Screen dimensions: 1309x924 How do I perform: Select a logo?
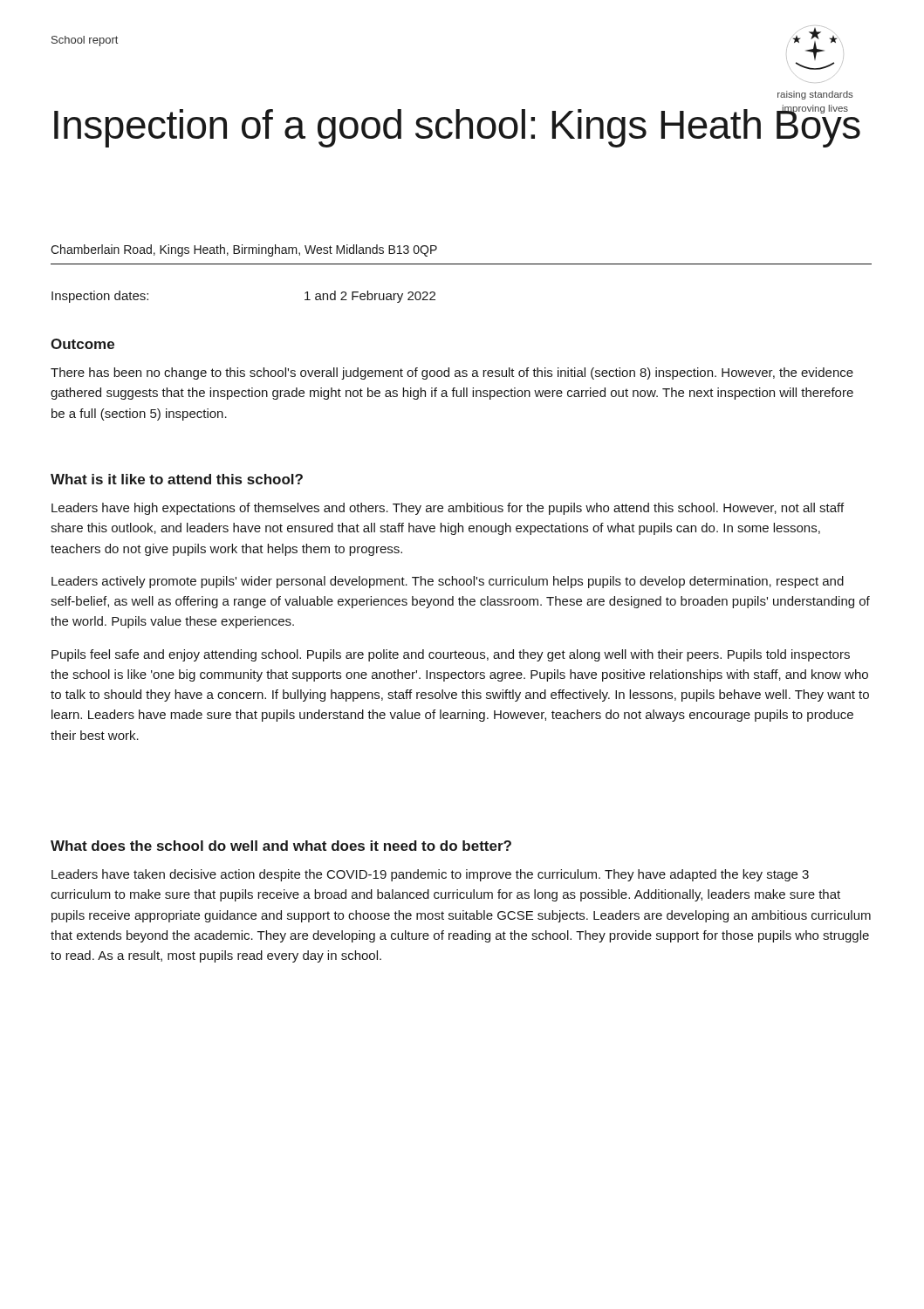pyautogui.click(x=815, y=70)
